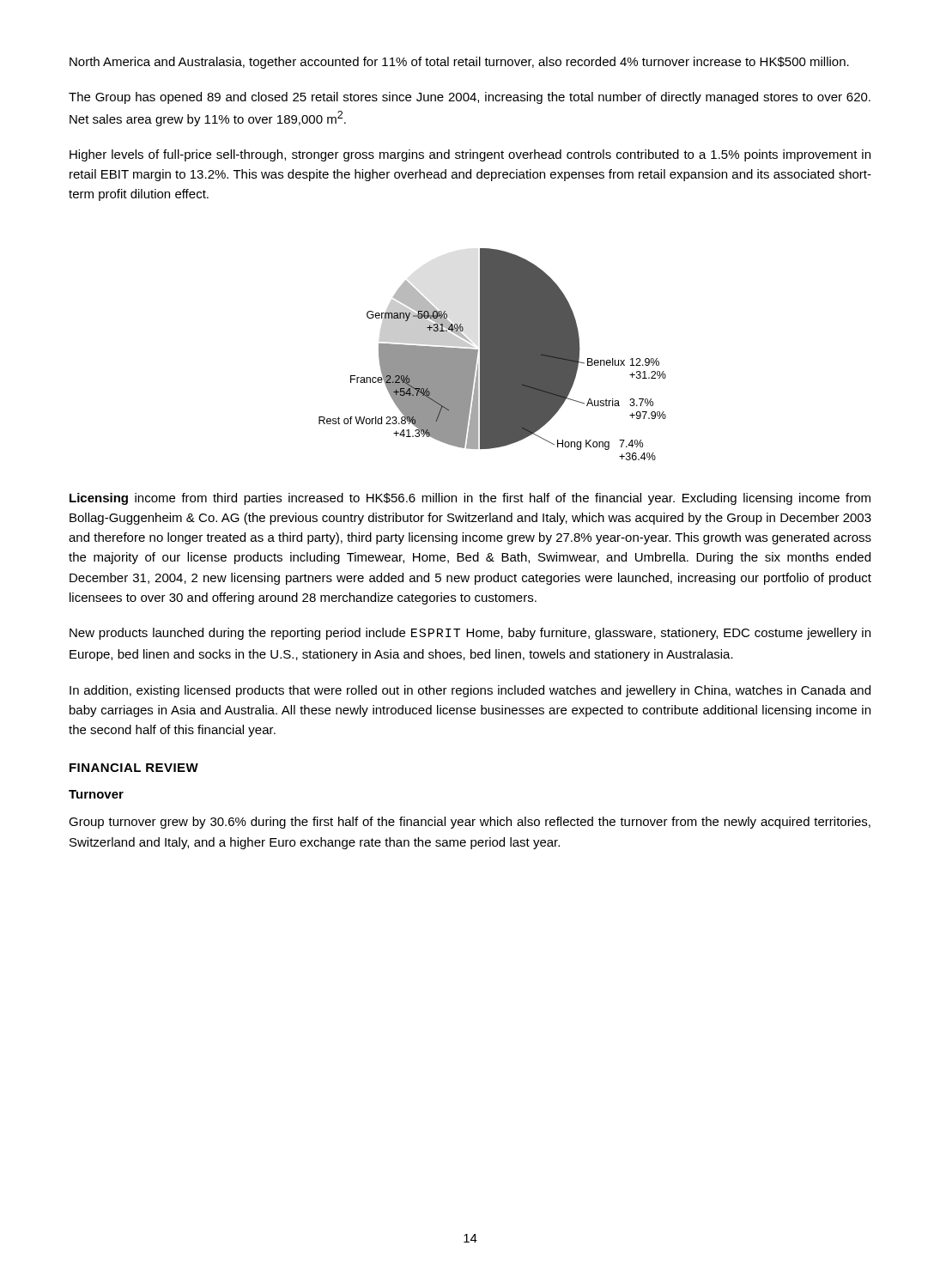This screenshot has height=1288, width=940.
Task: Find the pie chart
Action: pyautogui.click(x=470, y=346)
